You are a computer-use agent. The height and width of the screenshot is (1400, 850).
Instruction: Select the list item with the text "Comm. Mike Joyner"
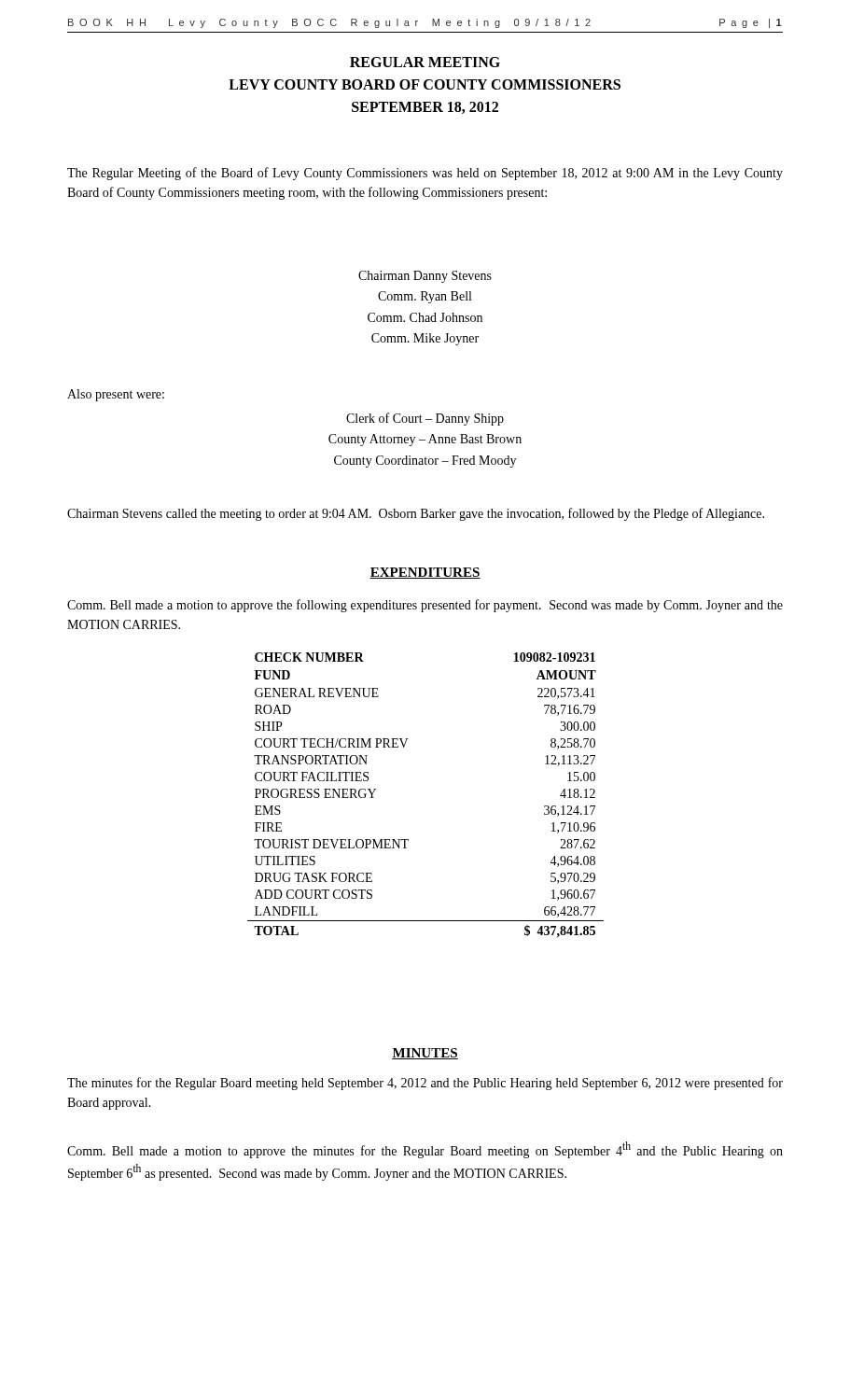425,339
